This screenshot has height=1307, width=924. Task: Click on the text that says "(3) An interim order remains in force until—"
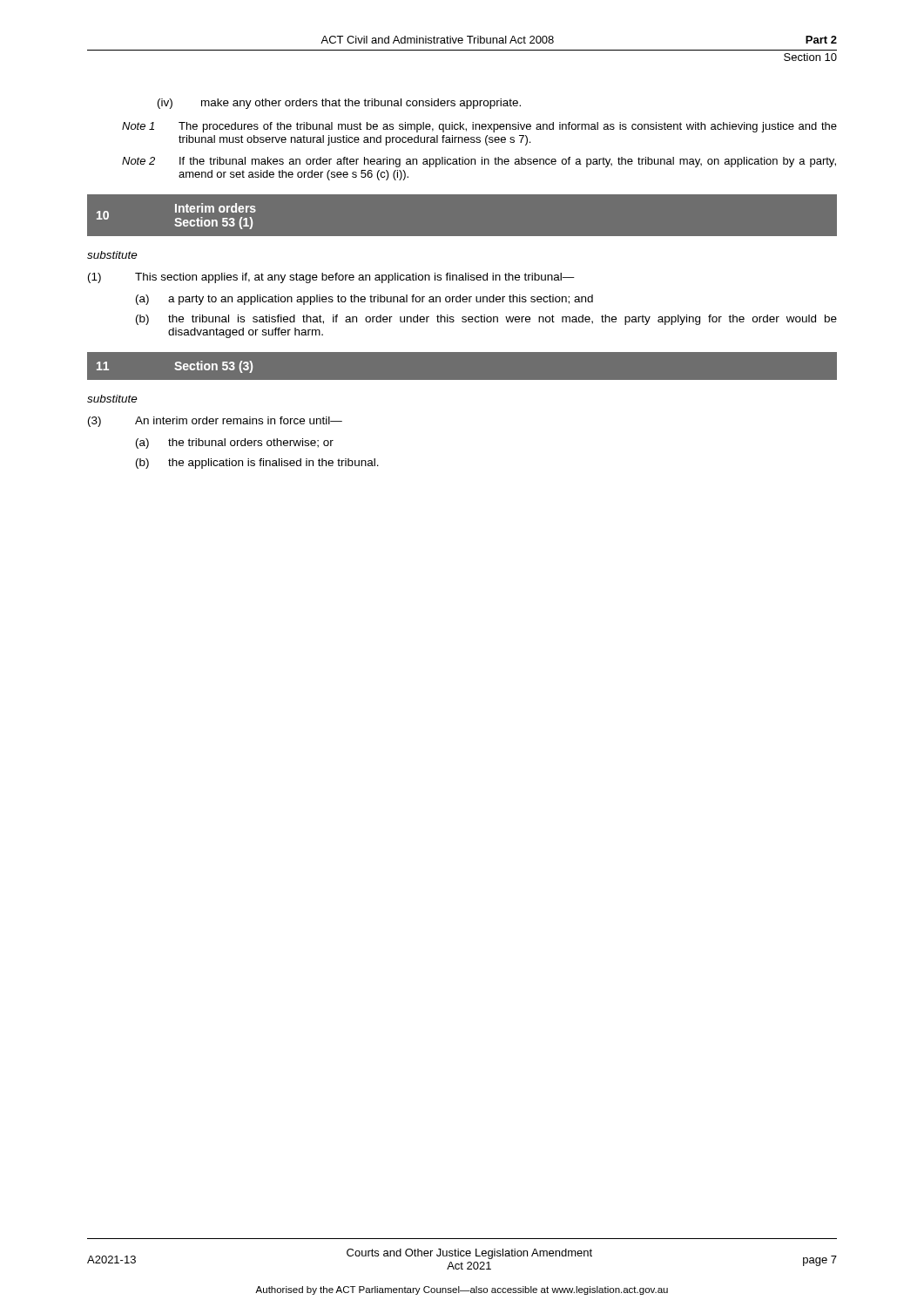pos(215,422)
